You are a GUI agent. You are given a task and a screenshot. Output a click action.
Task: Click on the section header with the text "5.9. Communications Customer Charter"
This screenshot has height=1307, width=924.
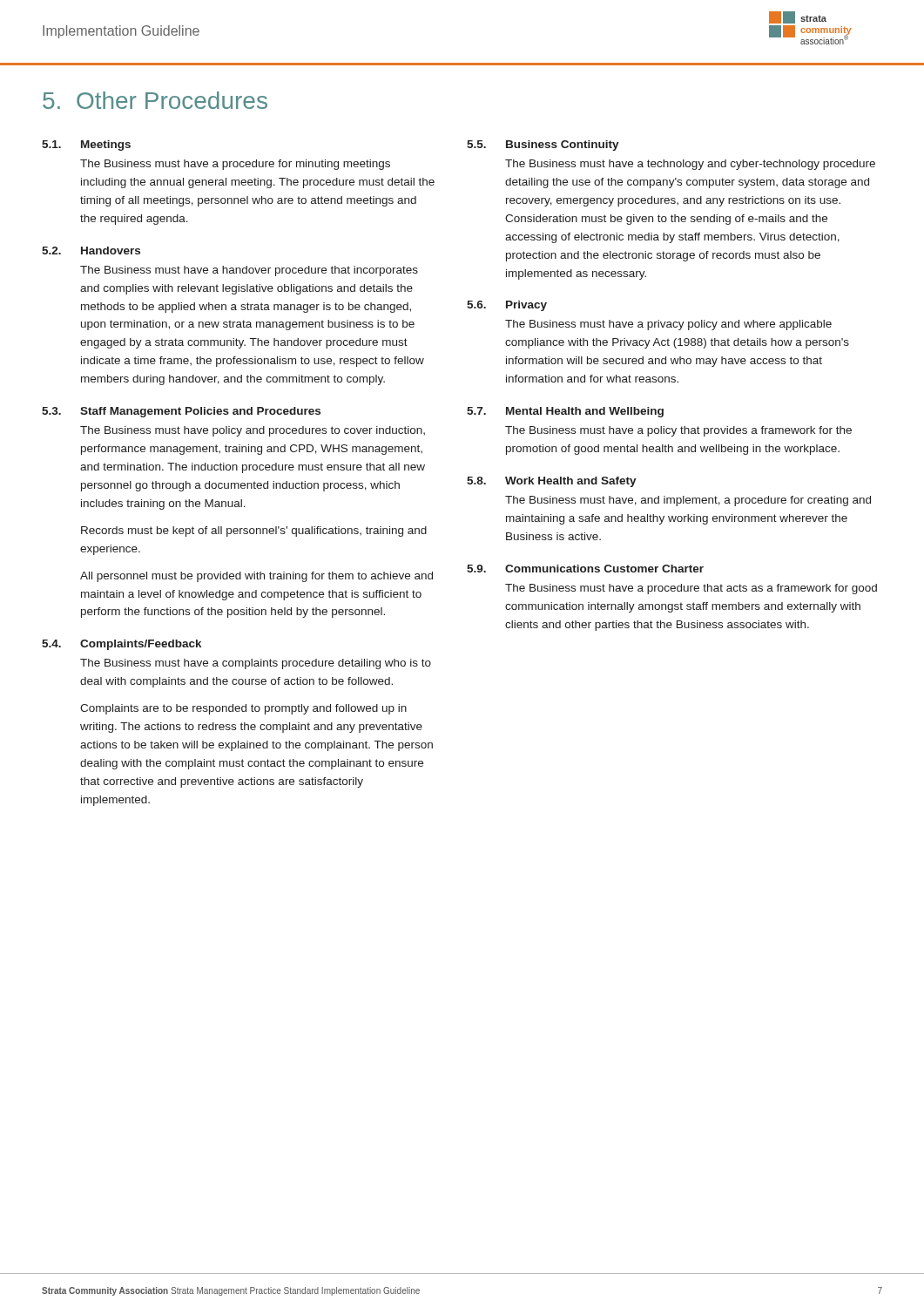(x=585, y=568)
